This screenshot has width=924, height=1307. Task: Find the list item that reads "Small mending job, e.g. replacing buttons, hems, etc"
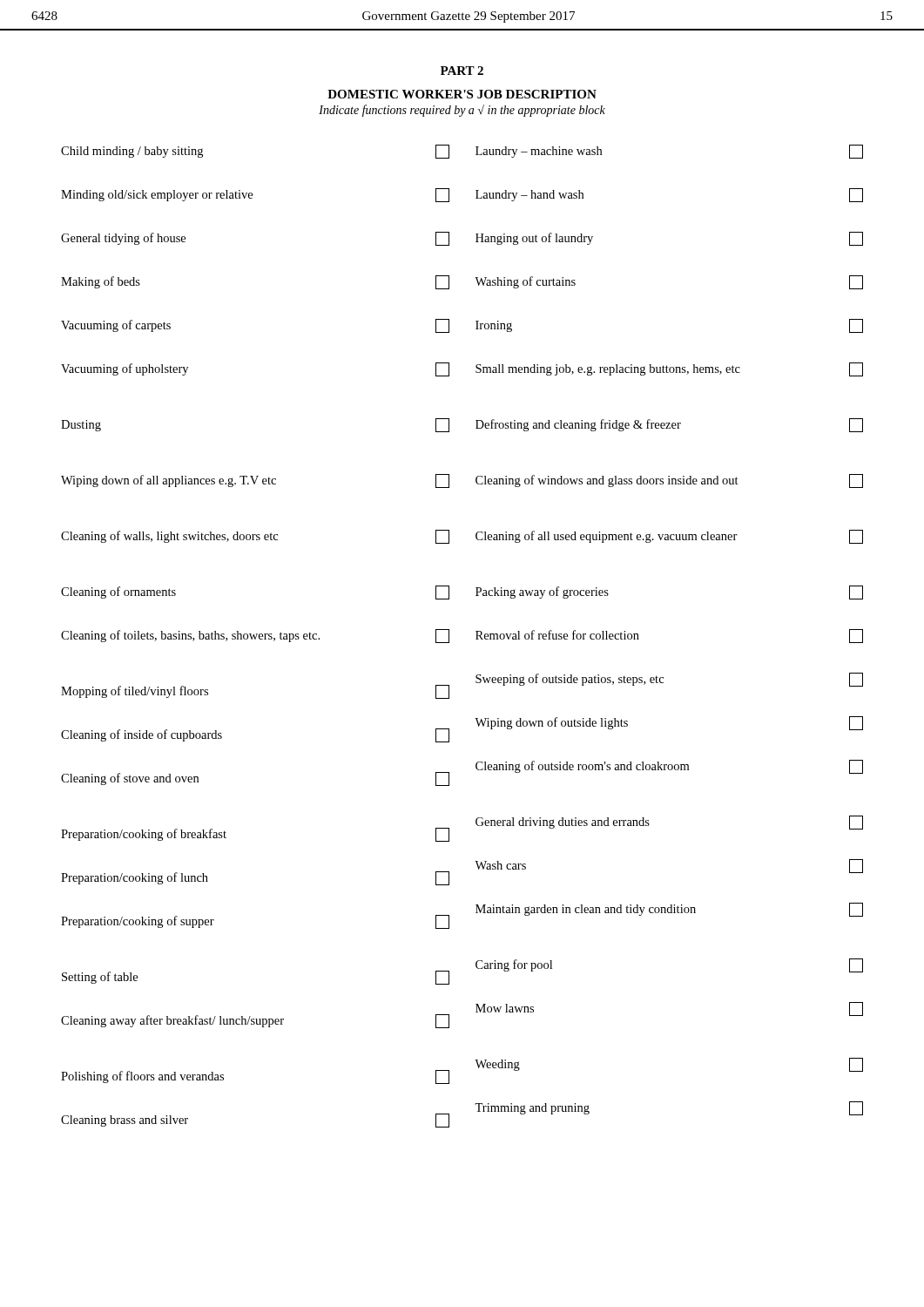669,369
